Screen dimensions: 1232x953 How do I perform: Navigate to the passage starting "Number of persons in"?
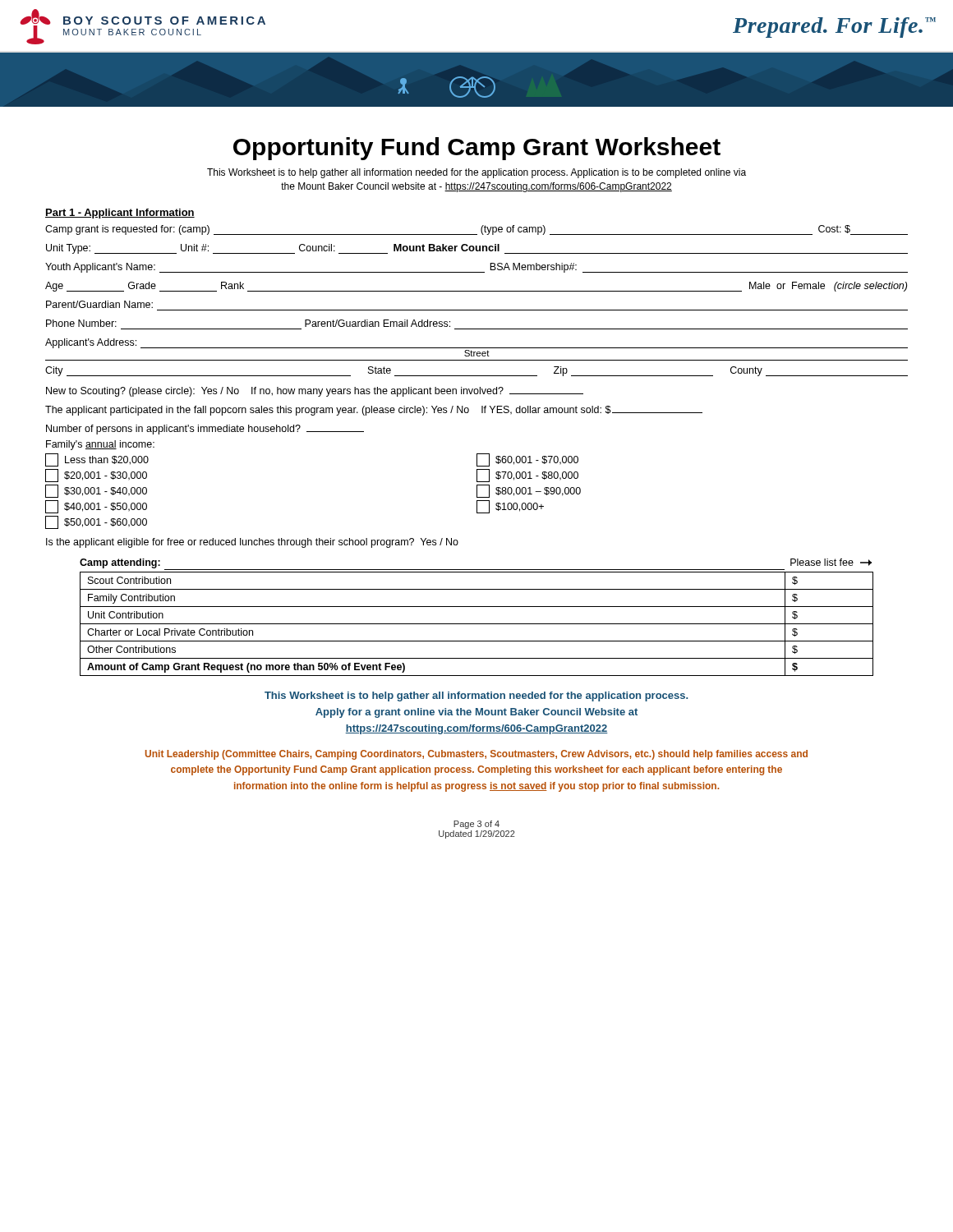point(205,427)
